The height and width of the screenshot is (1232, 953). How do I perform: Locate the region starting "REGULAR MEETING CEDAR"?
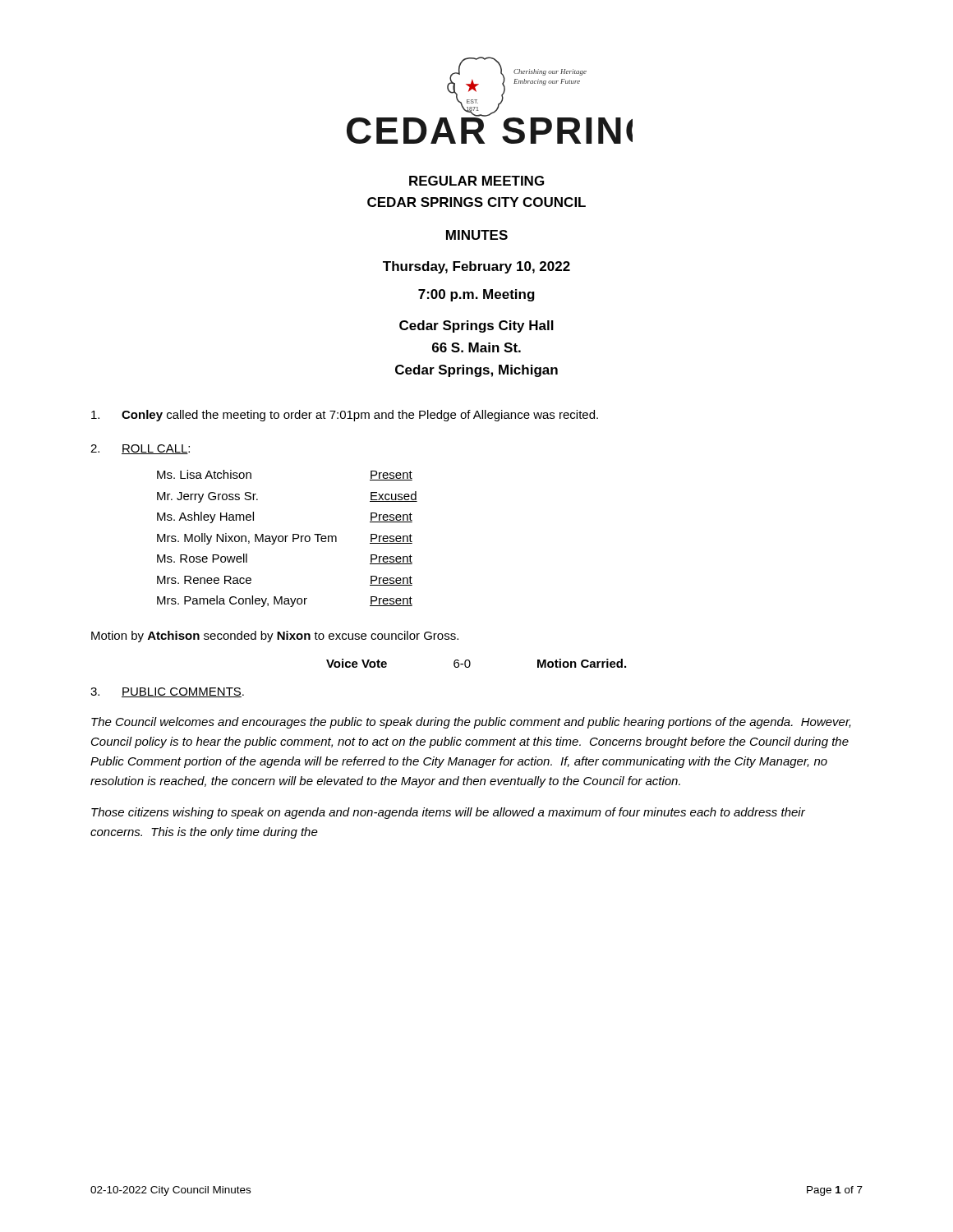(x=476, y=192)
